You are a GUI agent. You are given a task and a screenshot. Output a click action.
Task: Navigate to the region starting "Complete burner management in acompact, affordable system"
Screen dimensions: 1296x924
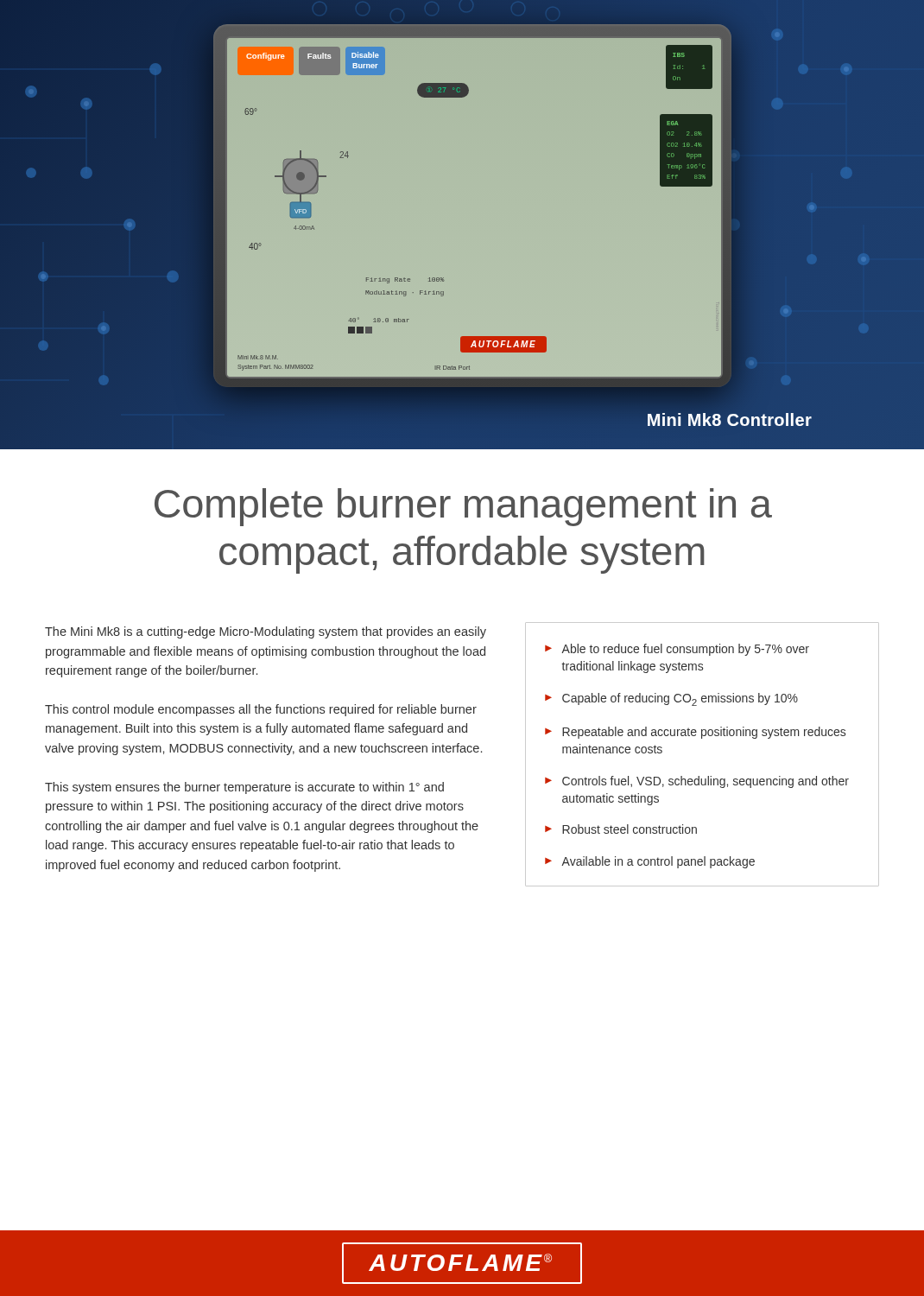tap(462, 528)
